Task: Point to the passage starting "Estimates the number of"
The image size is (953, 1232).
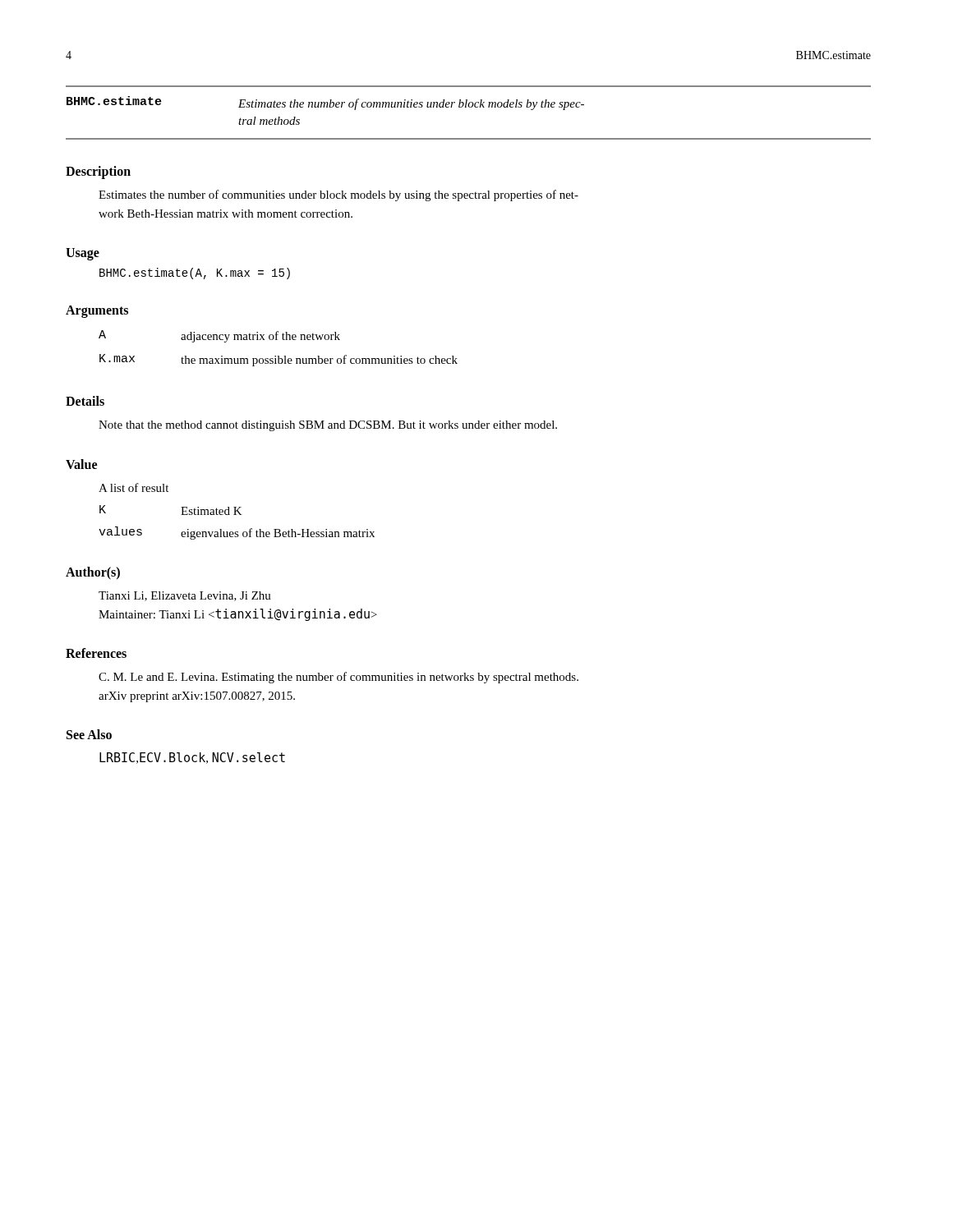Action: coord(338,204)
